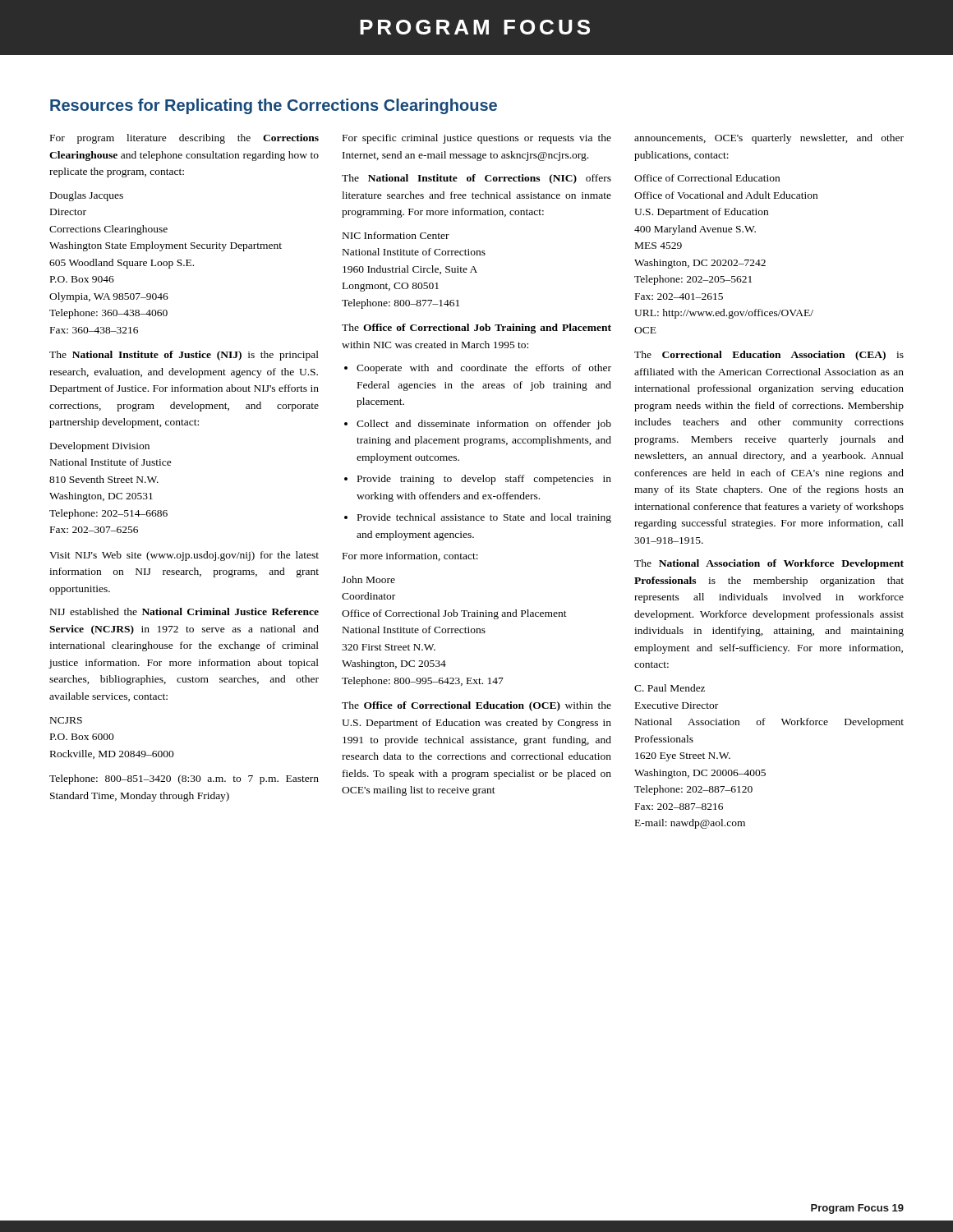This screenshot has height=1232, width=953.
Task: Locate the block starting "John Moore Coordinator Office of"
Action: click(x=476, y=630)
